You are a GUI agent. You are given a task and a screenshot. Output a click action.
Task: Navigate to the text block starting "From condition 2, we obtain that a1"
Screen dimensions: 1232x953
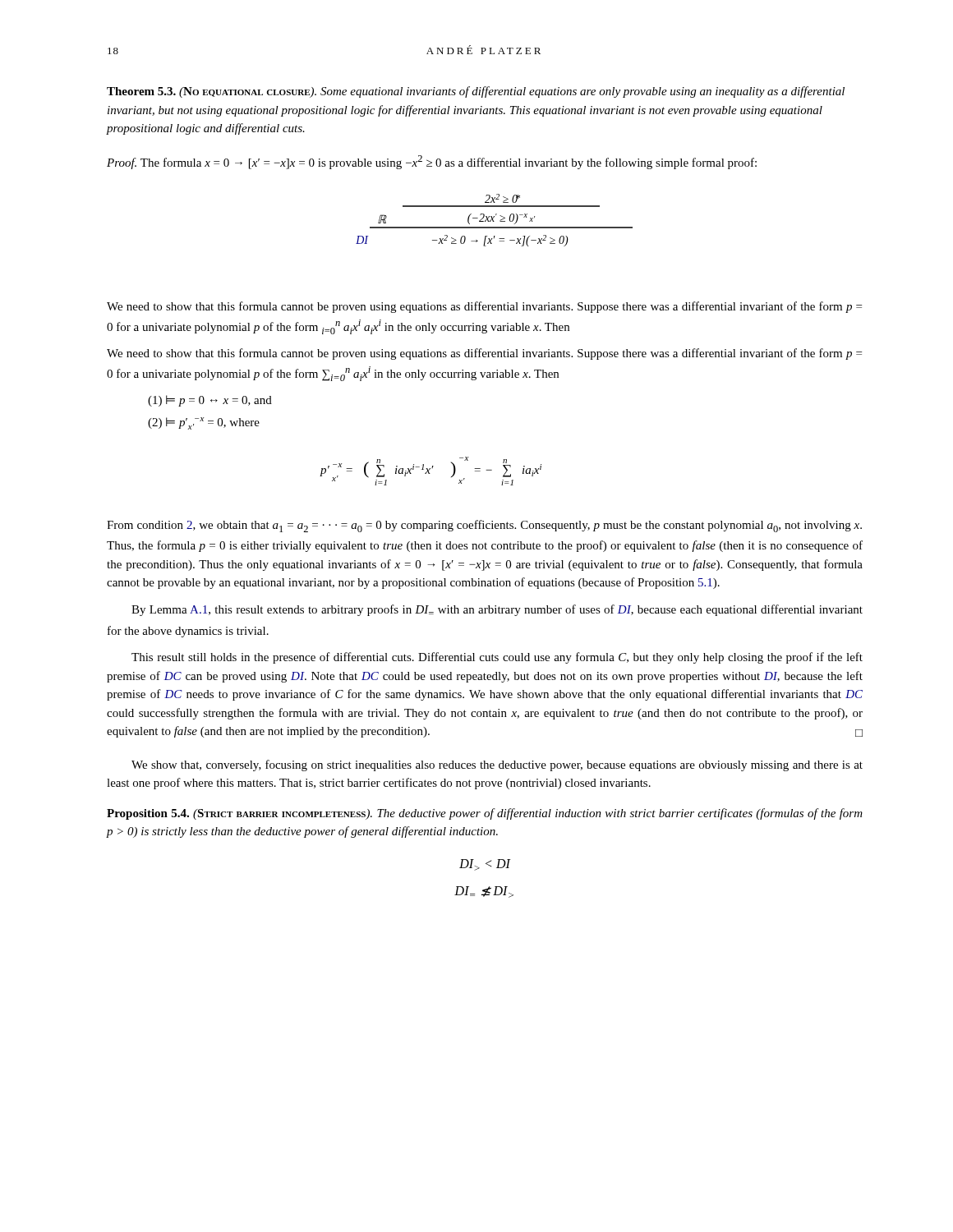tap(485, 553)
